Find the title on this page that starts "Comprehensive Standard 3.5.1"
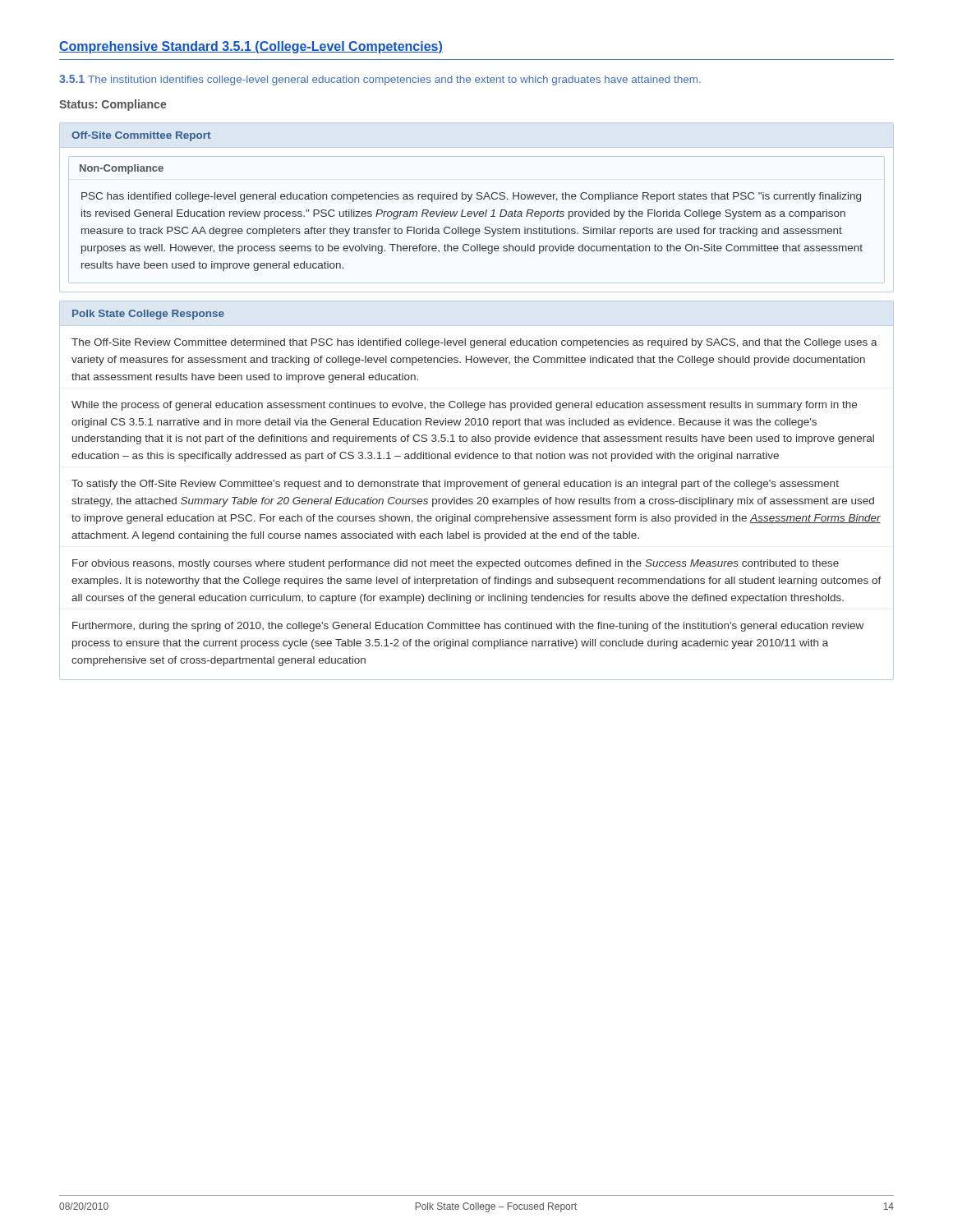The image size is (953, 1232). [251, 46]
